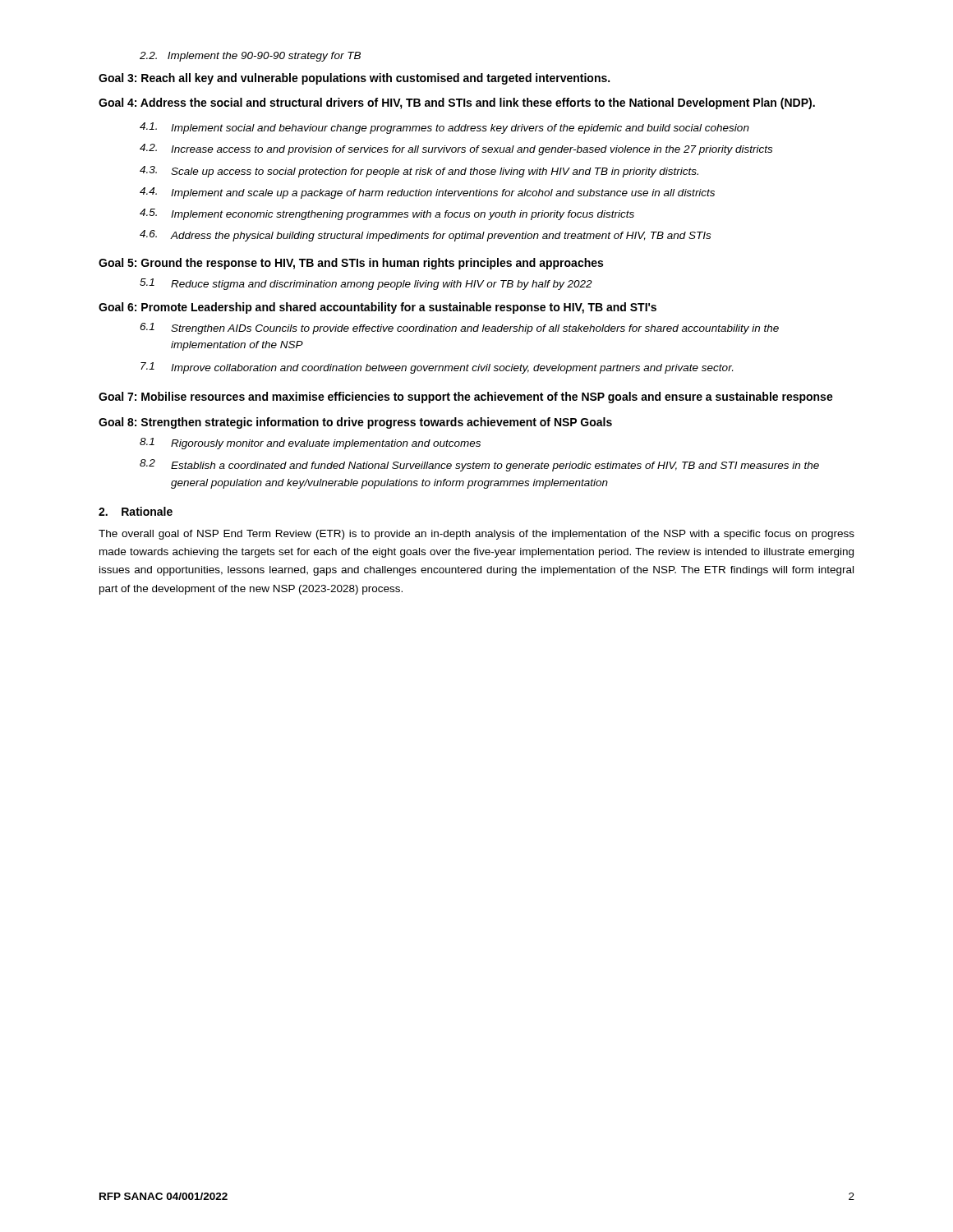This screenshot has width=953, height=1232.
Task: Find the section header that says "Goal 6: Promote"
Action: click(378, 307)
